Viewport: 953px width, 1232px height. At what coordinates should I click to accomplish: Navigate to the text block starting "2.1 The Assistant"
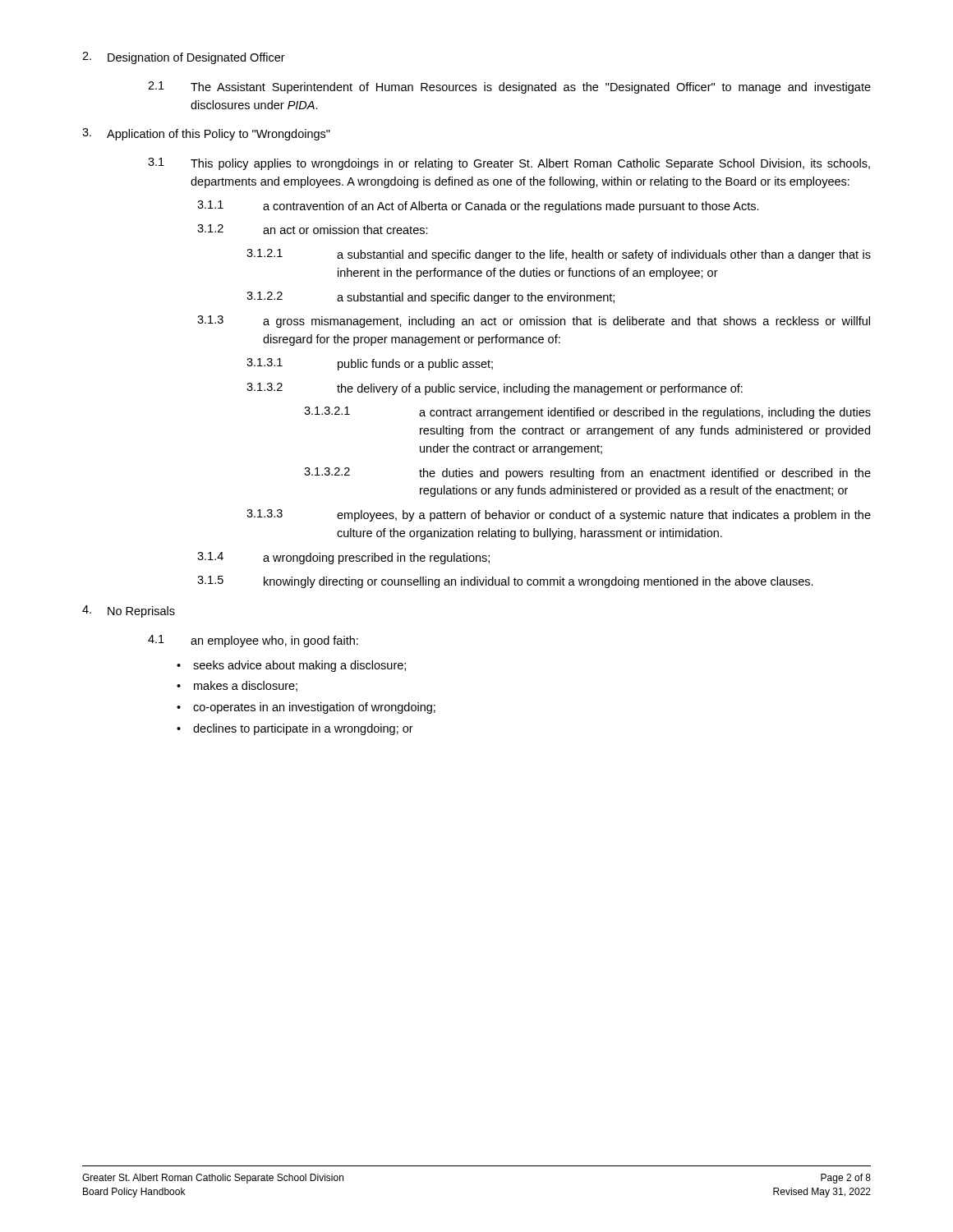tap(509, 96)
